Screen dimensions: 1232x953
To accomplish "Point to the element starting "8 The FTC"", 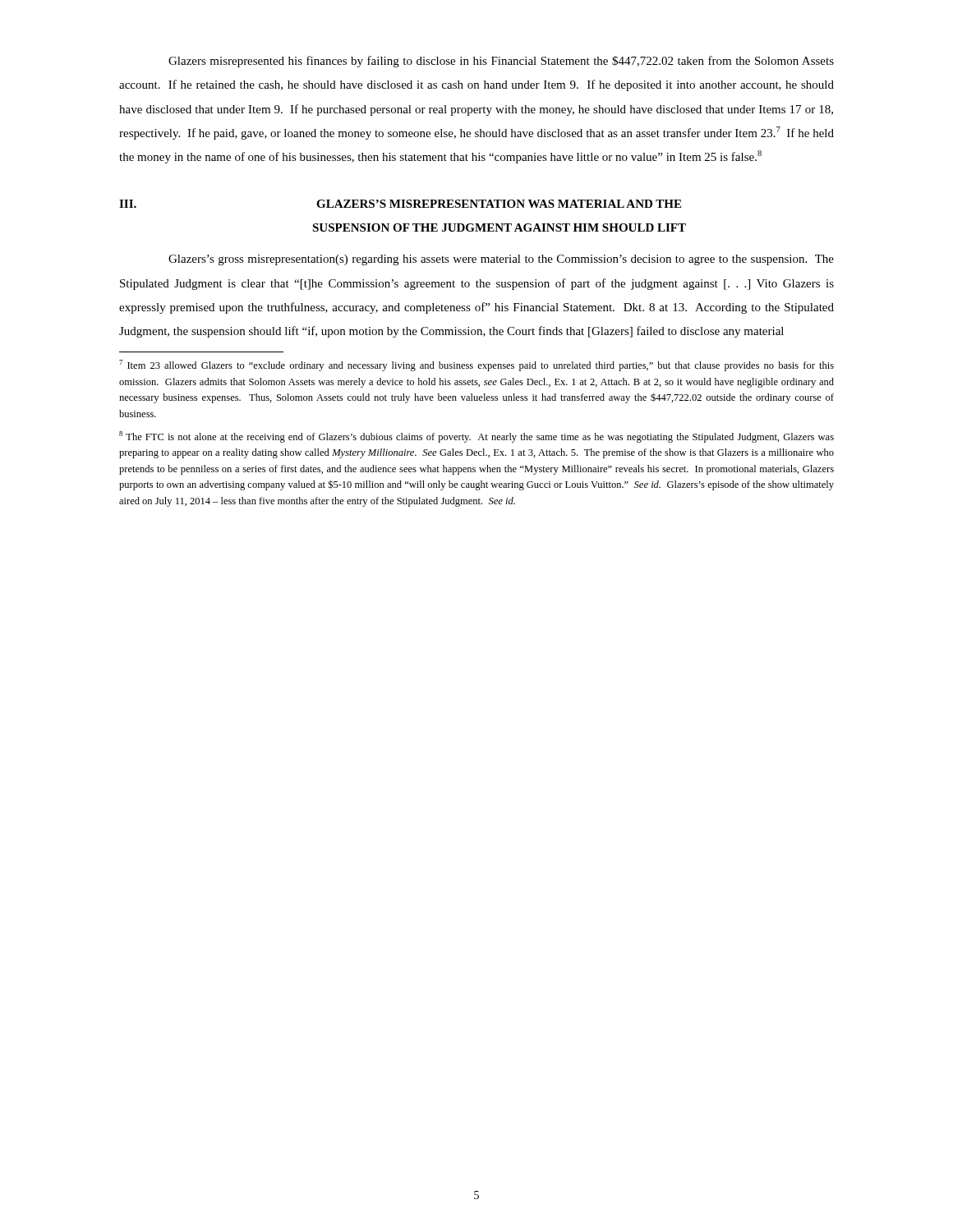I will (476, 469).
